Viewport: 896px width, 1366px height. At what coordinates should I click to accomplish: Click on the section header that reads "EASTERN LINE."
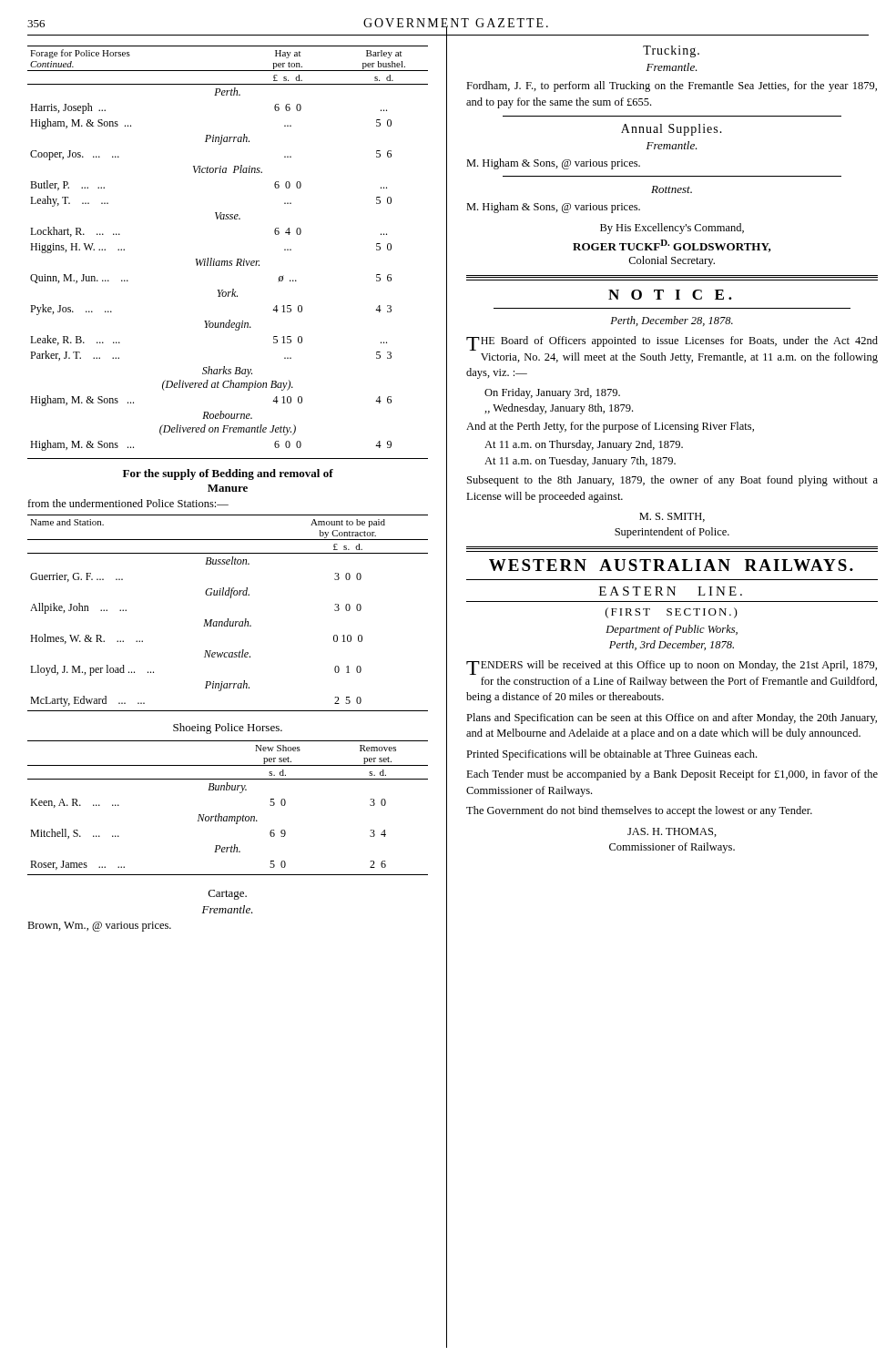[672, 591]
